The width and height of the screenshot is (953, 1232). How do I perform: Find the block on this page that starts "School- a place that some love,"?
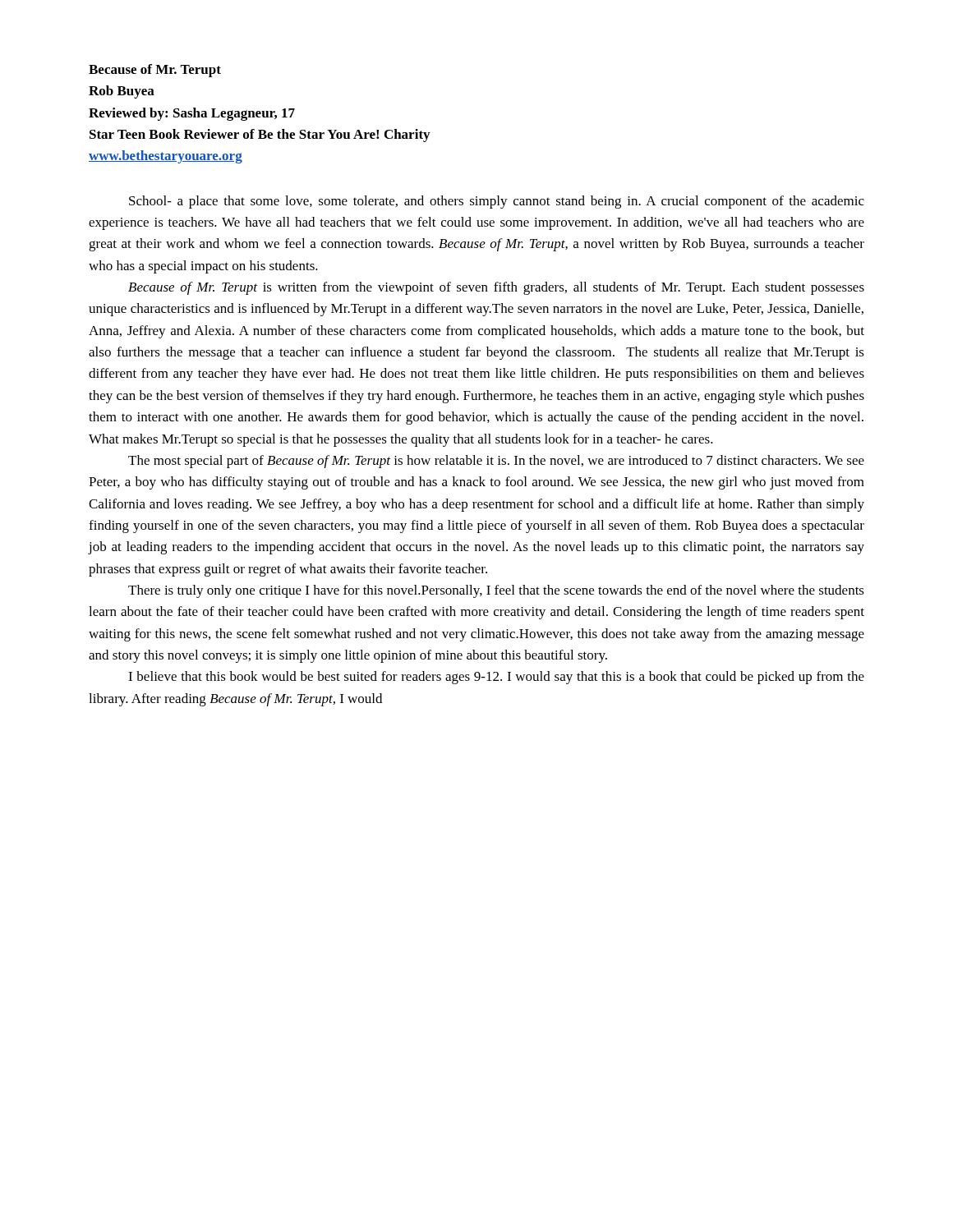pos(476,234)
